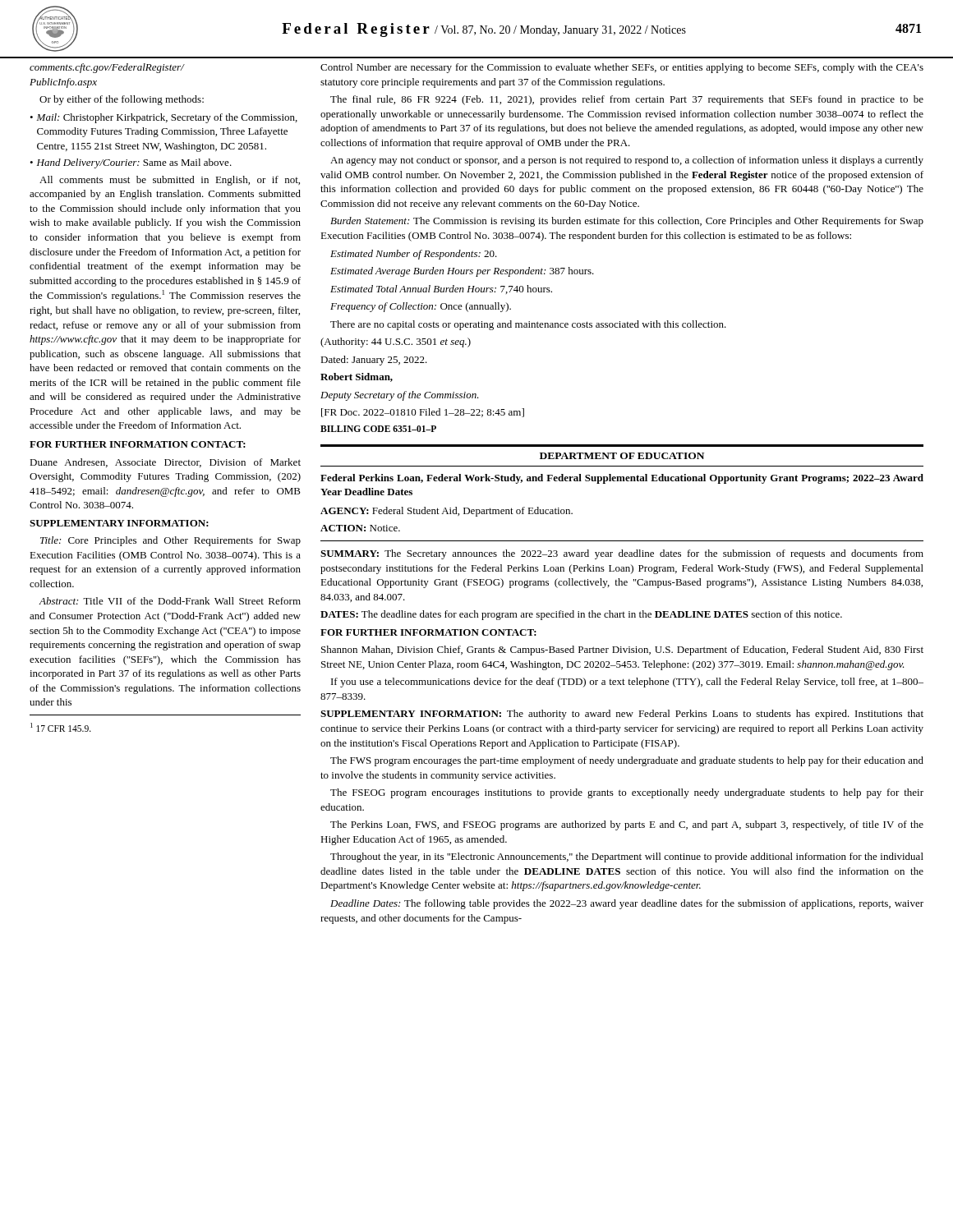Click on the text block starting "Duane Andresen, Associate Director, Division of Market"

pos(165,483)
